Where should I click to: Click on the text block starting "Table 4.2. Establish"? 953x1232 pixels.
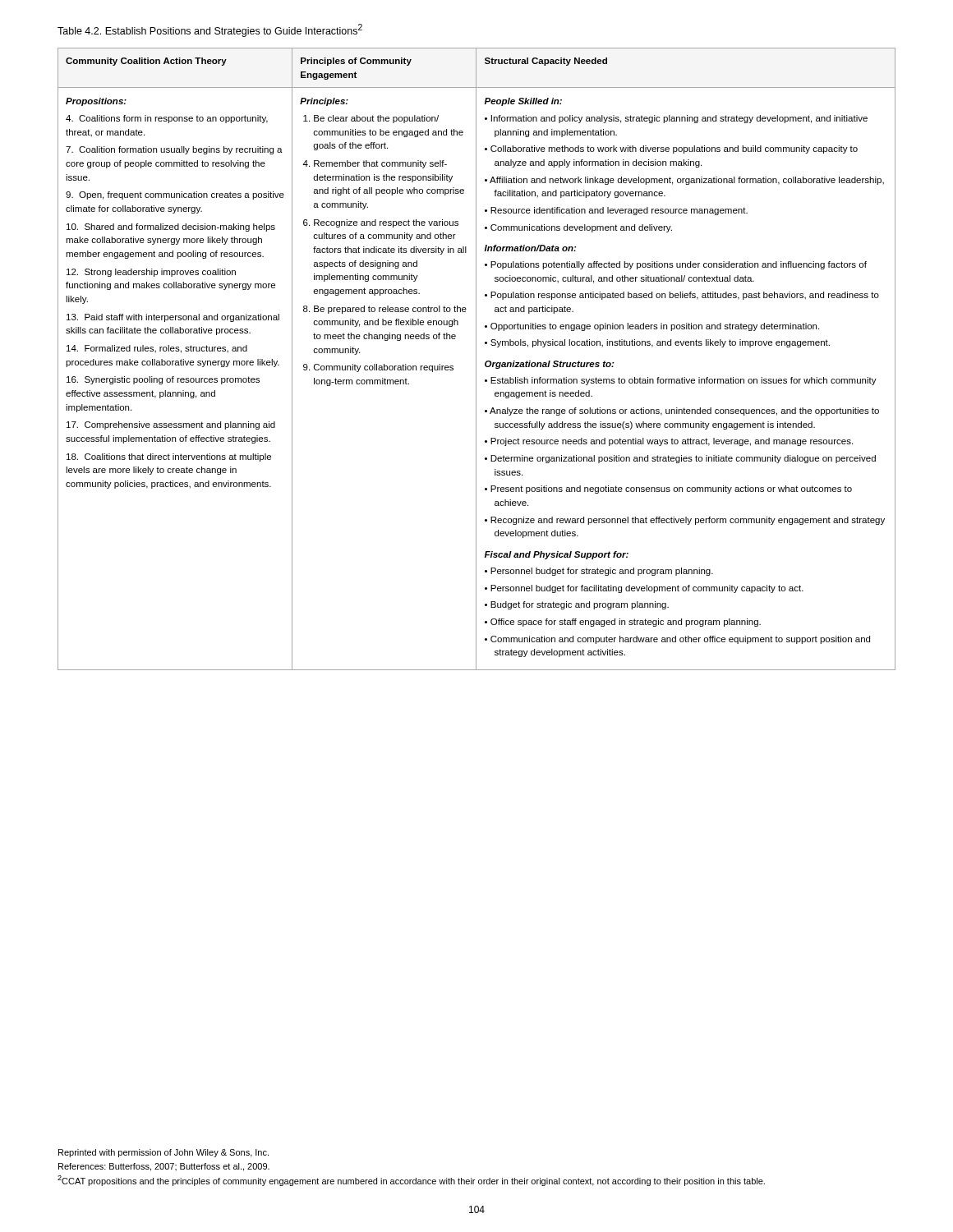click(210, 30)
